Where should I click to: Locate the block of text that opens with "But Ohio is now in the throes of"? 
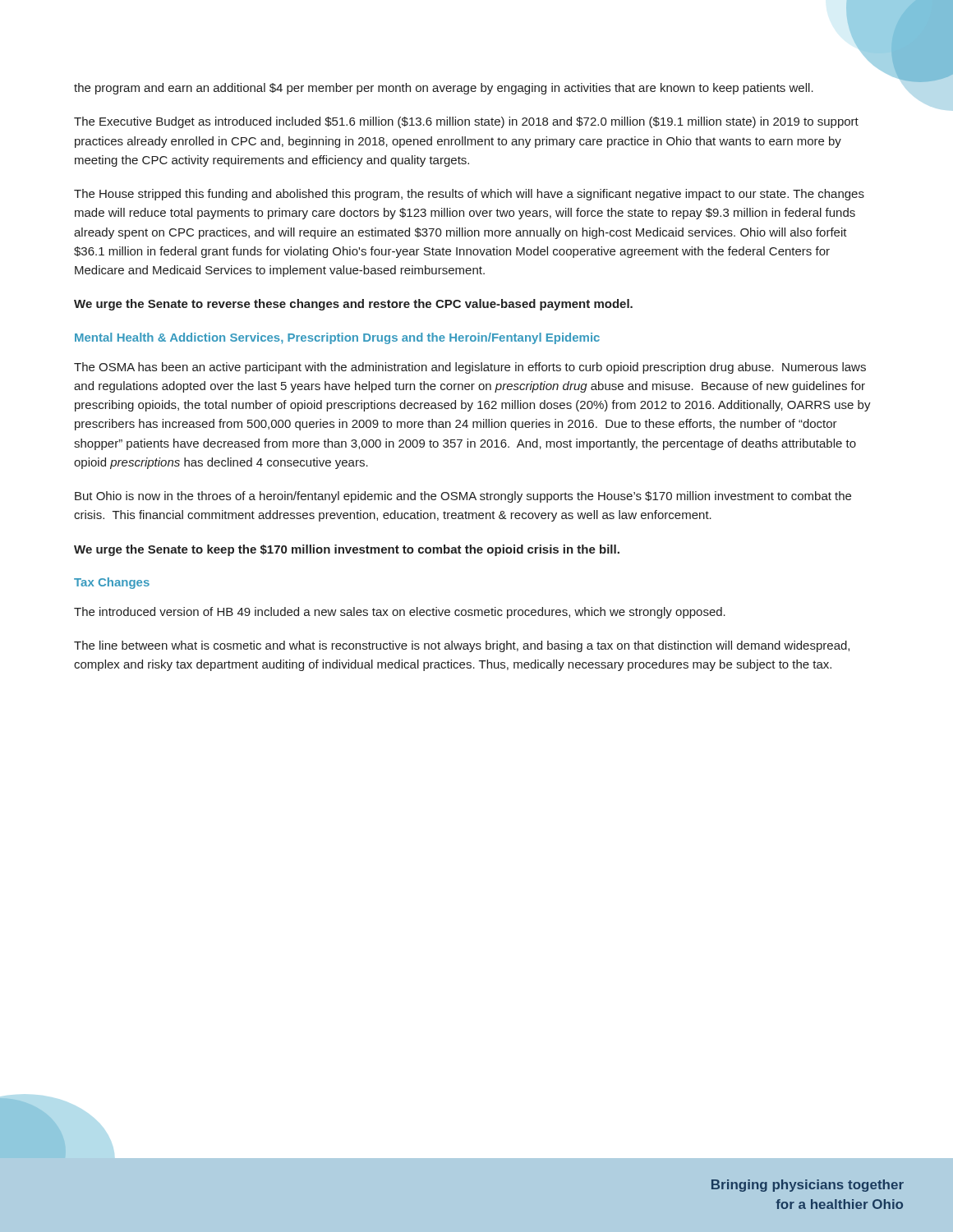pyautogui.click(x=463, y=505)
